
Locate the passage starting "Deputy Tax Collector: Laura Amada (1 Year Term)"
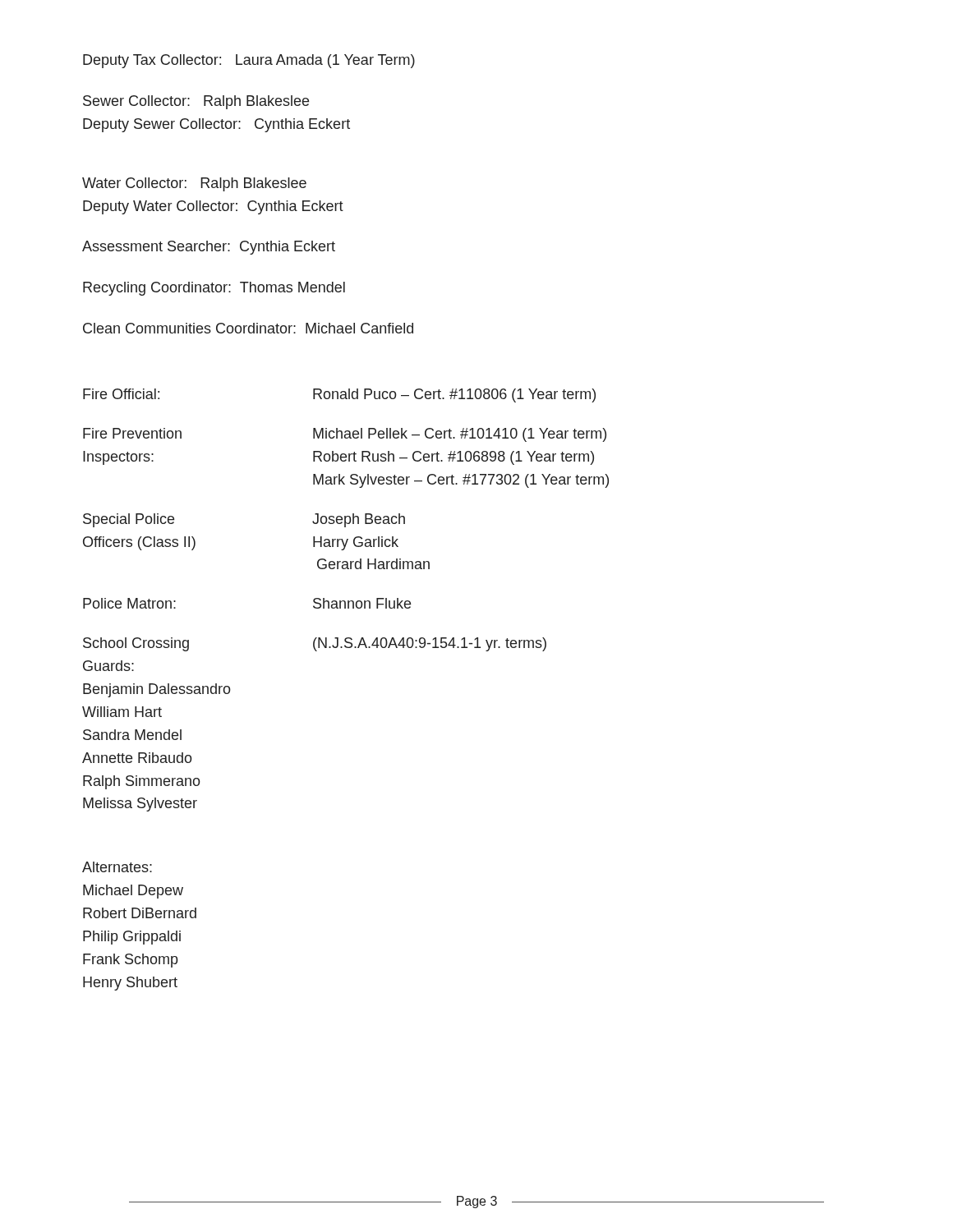tap(249, 60)
